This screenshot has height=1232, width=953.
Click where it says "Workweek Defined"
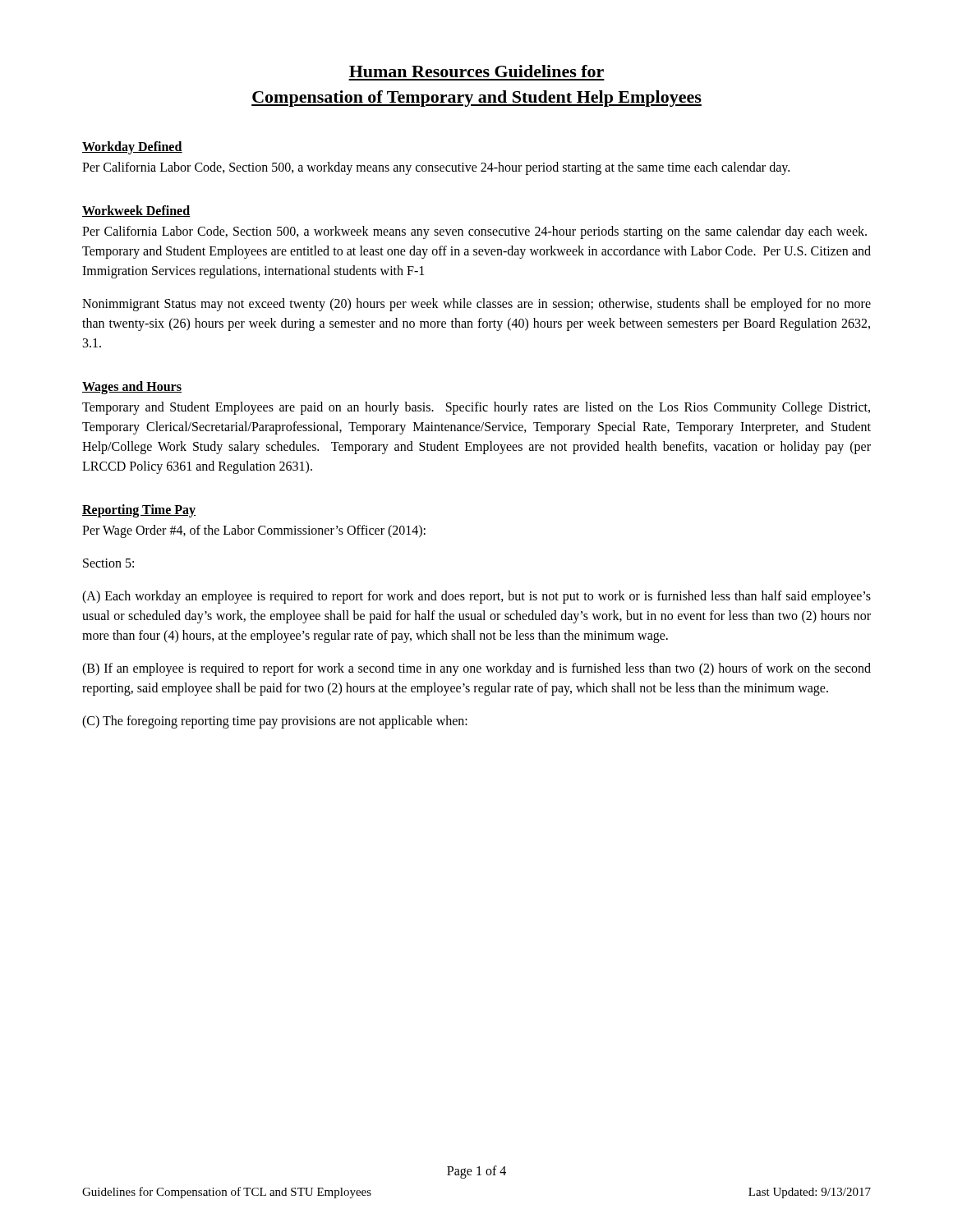click(x=136, y=210)
